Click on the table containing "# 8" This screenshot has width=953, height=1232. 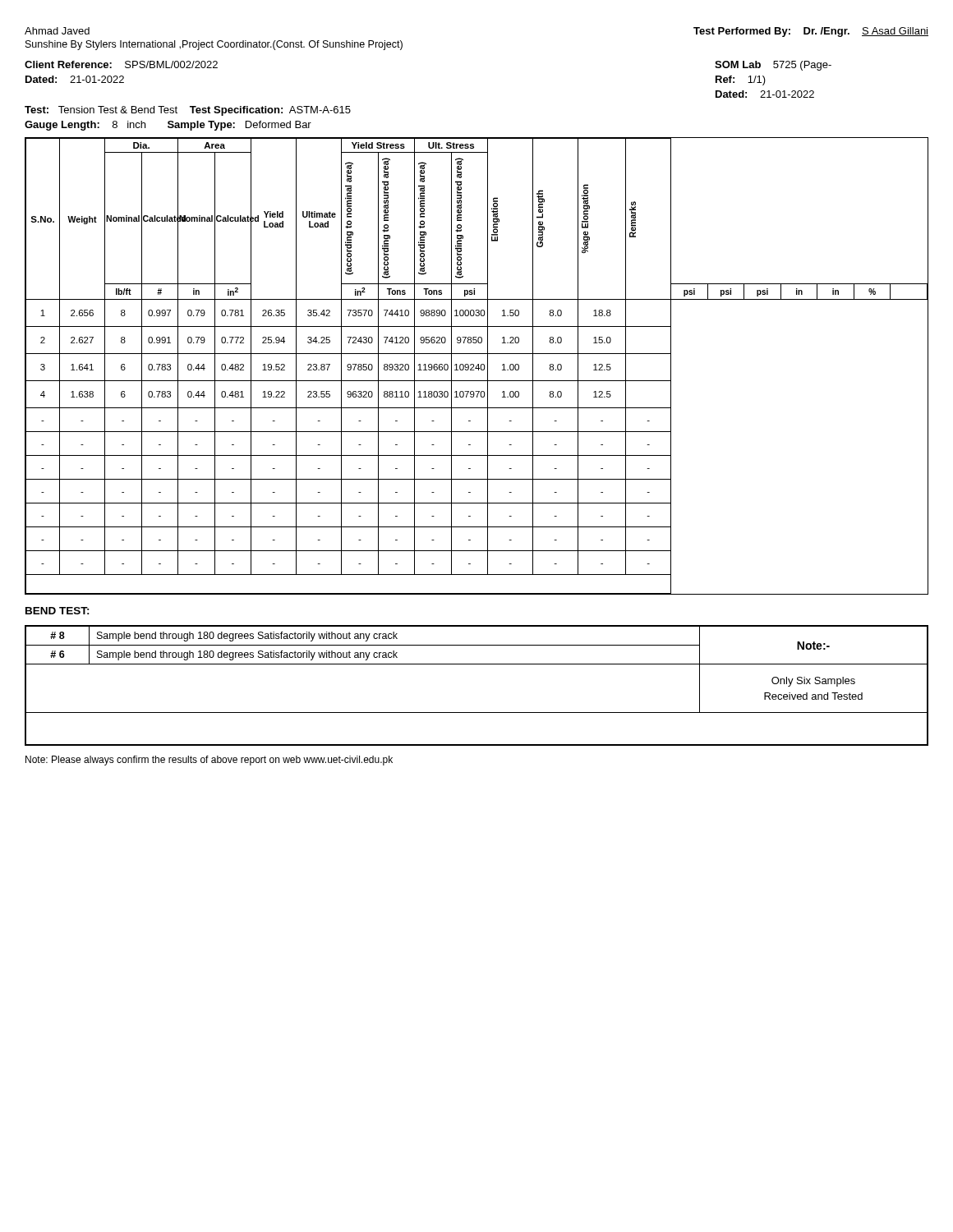(x=476, y=686)
